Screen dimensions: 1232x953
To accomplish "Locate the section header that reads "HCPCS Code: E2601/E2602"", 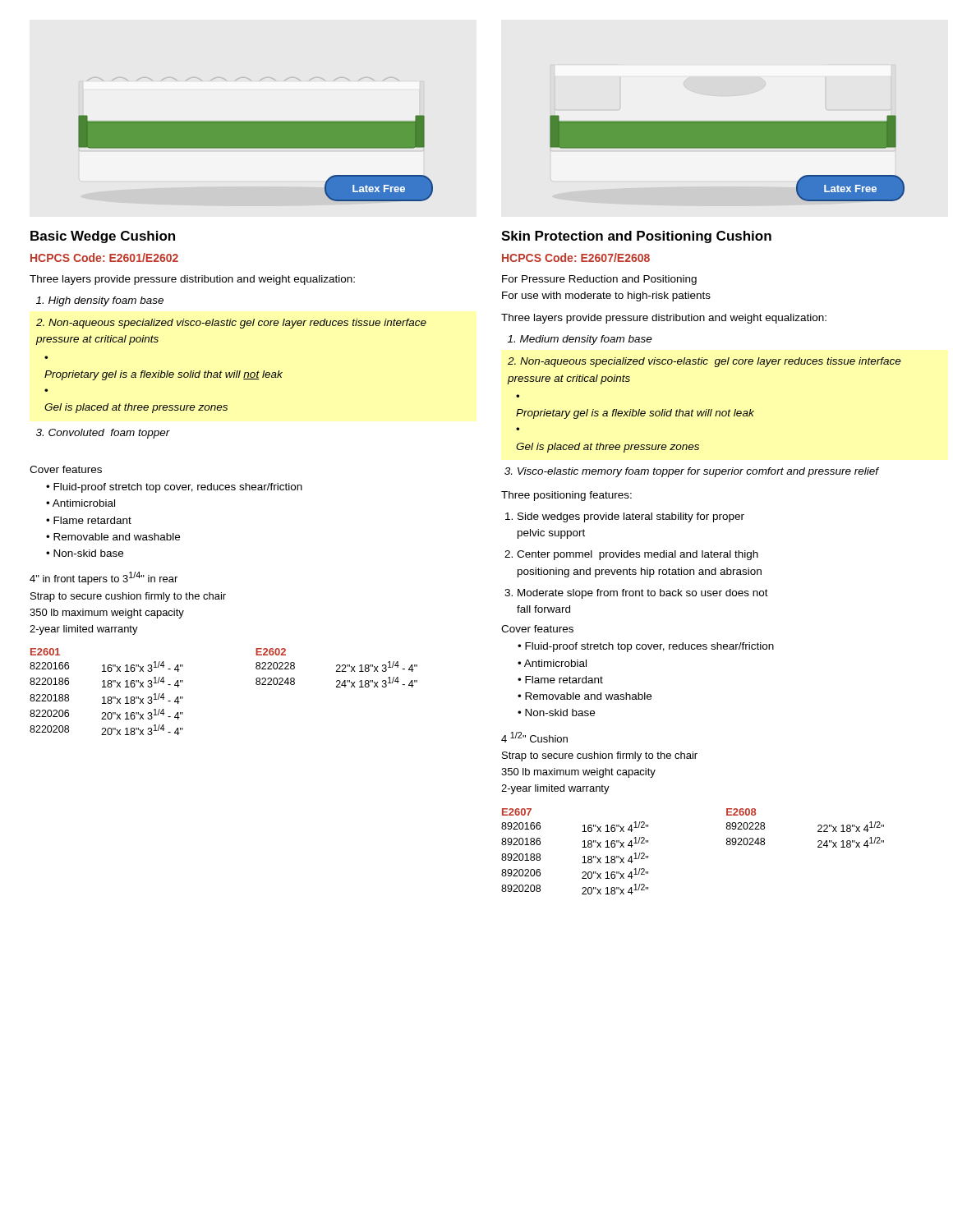I will tap(104, 258).
